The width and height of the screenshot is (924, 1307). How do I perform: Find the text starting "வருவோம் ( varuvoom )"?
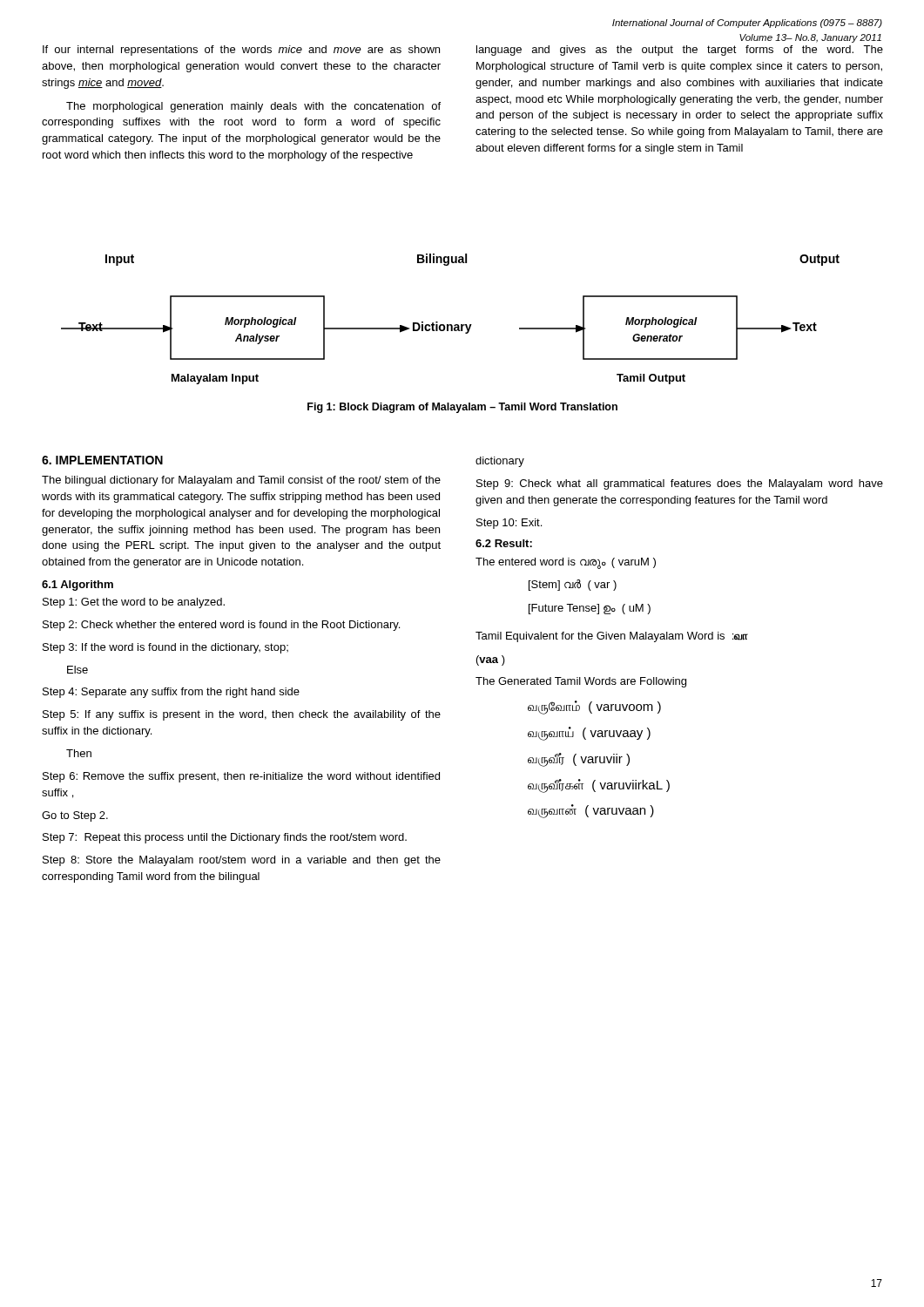(594, 708)
